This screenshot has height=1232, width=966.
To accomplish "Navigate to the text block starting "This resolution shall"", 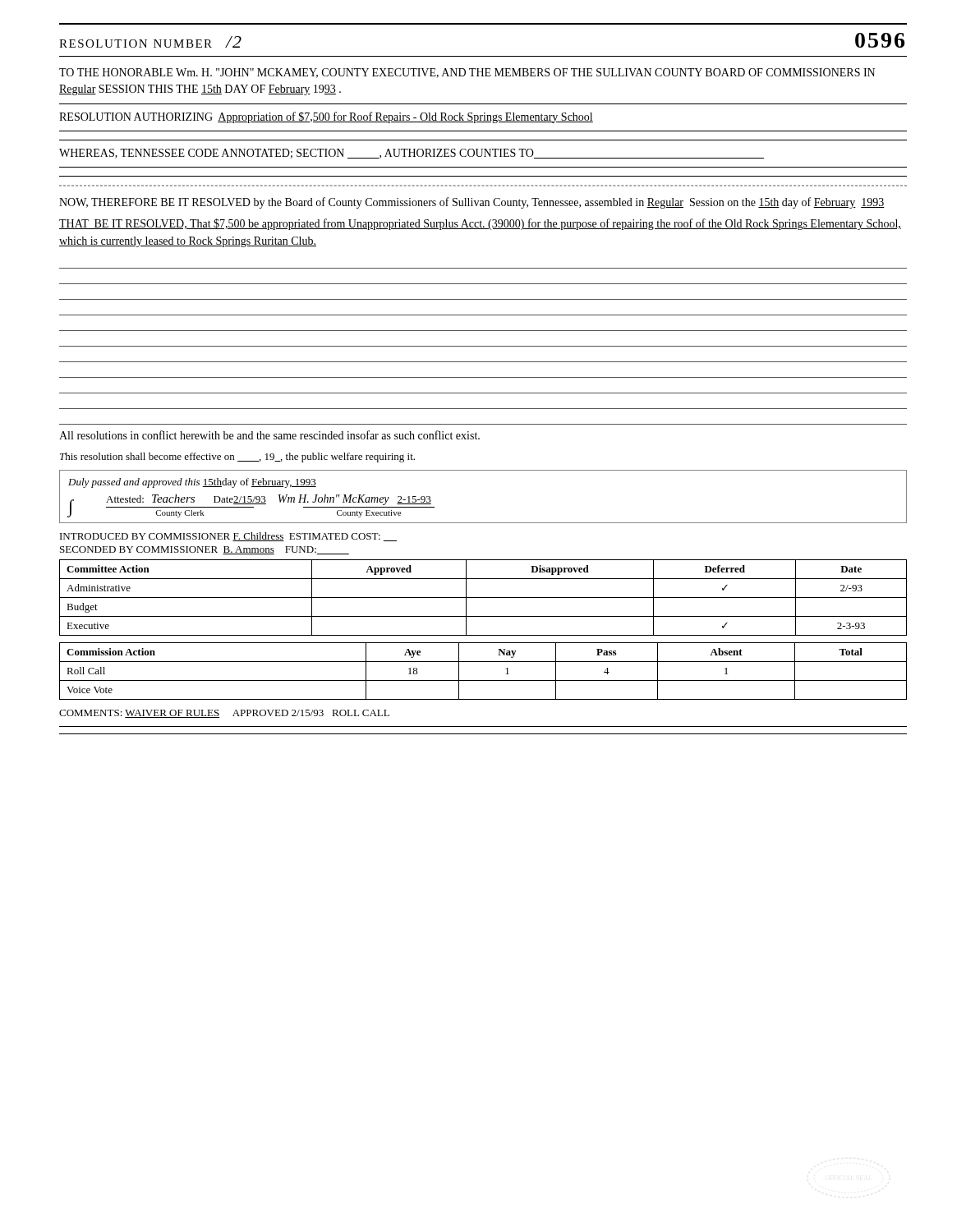I will click(237, 457).
